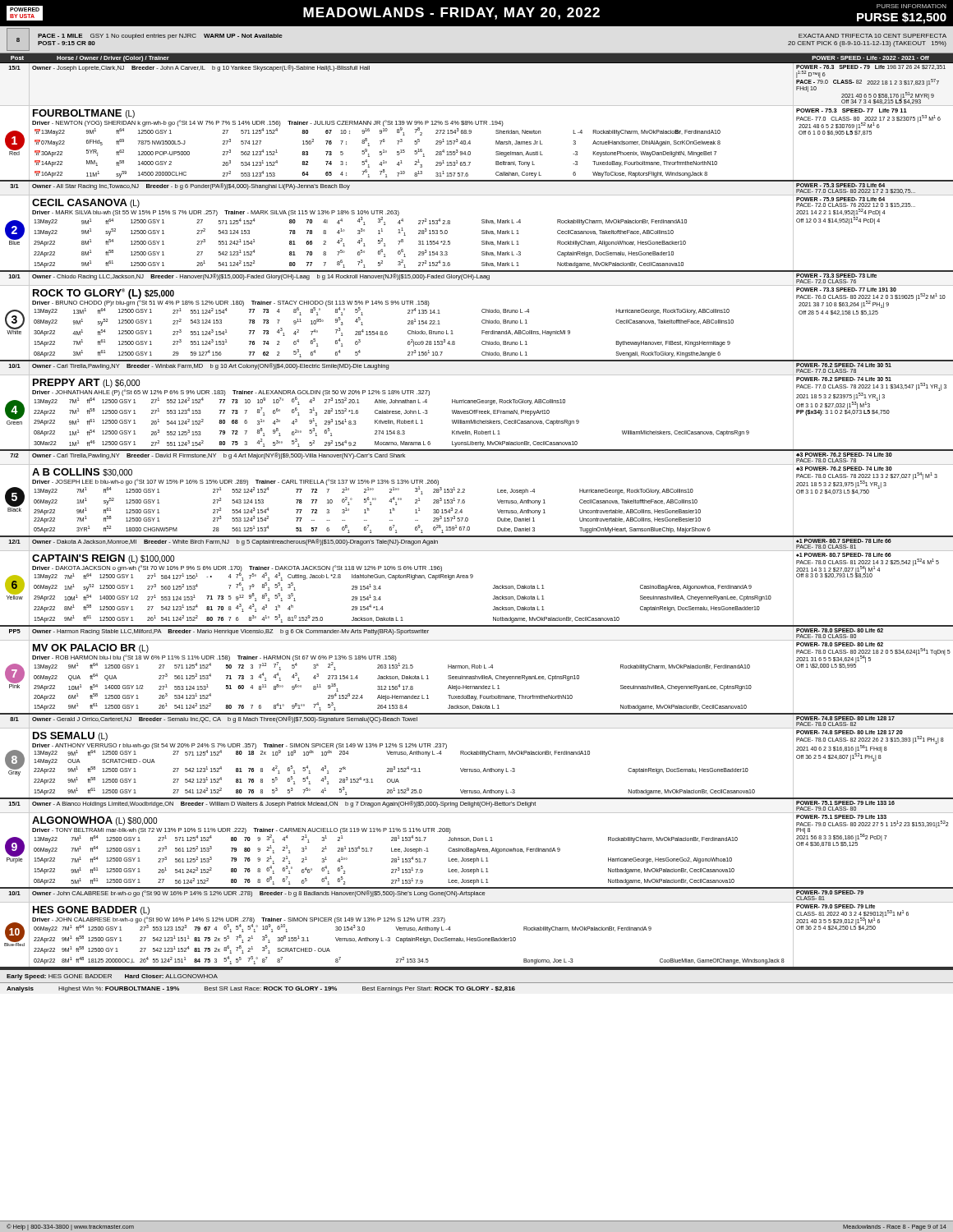Screen dimensions: 1232x953
Task: Click on the table containing "Silva, Mark L"
Action: tap(476, 227)
